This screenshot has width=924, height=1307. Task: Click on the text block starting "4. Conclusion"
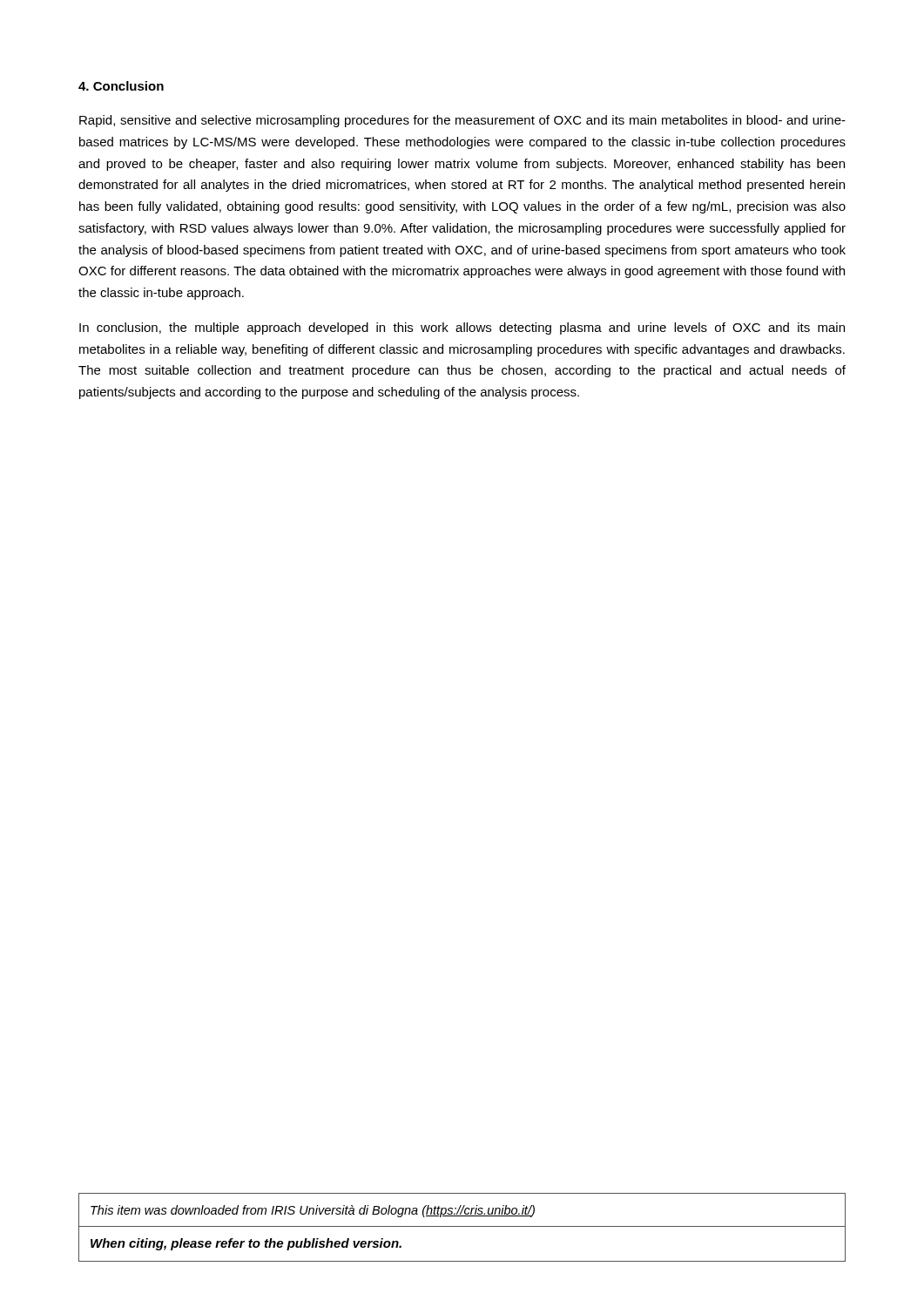121,86
